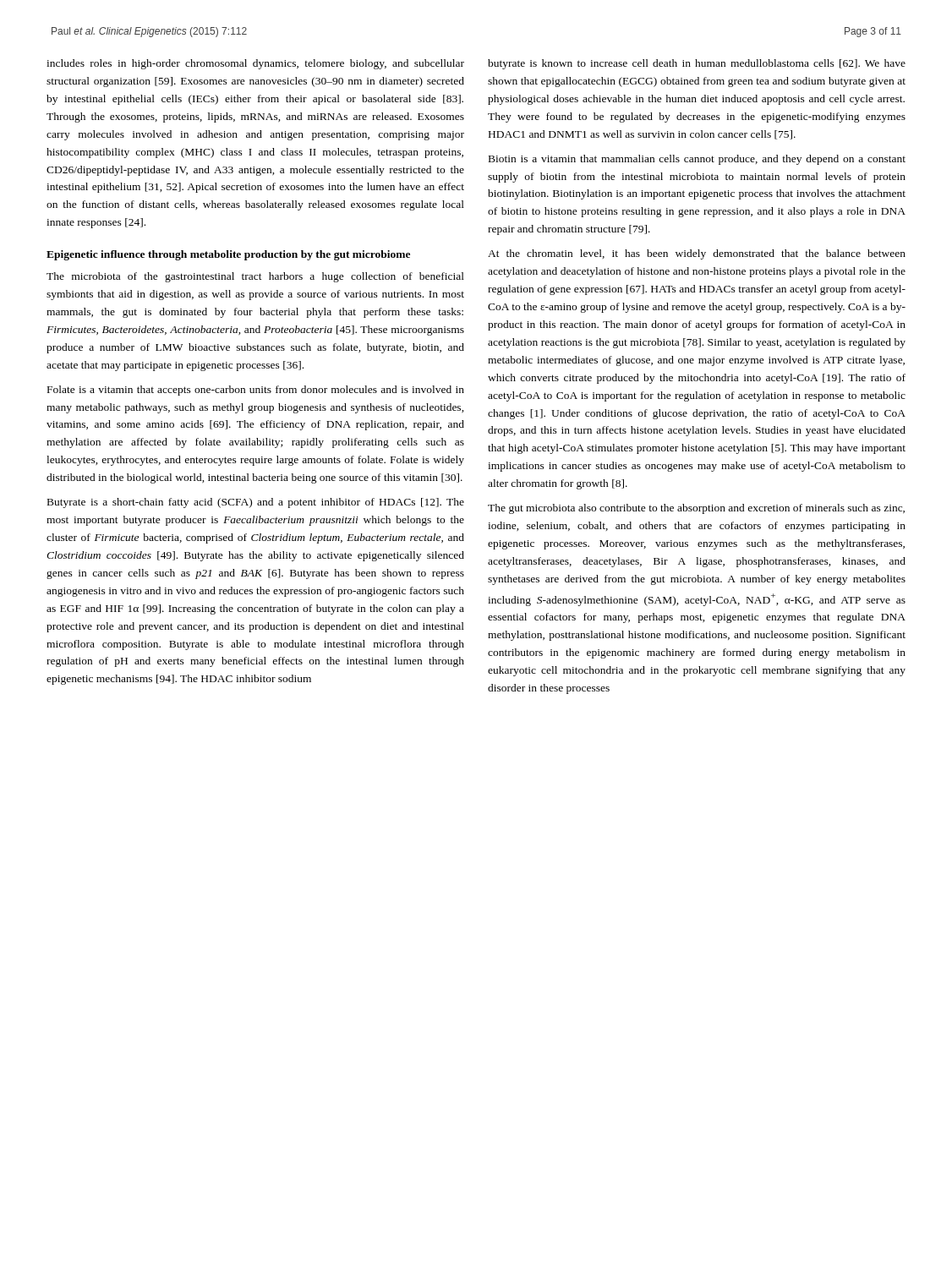Locate the text block that says "includes roles in high-order"
The width and height of the screenshot is (952, 1268).
coord(255,143)
